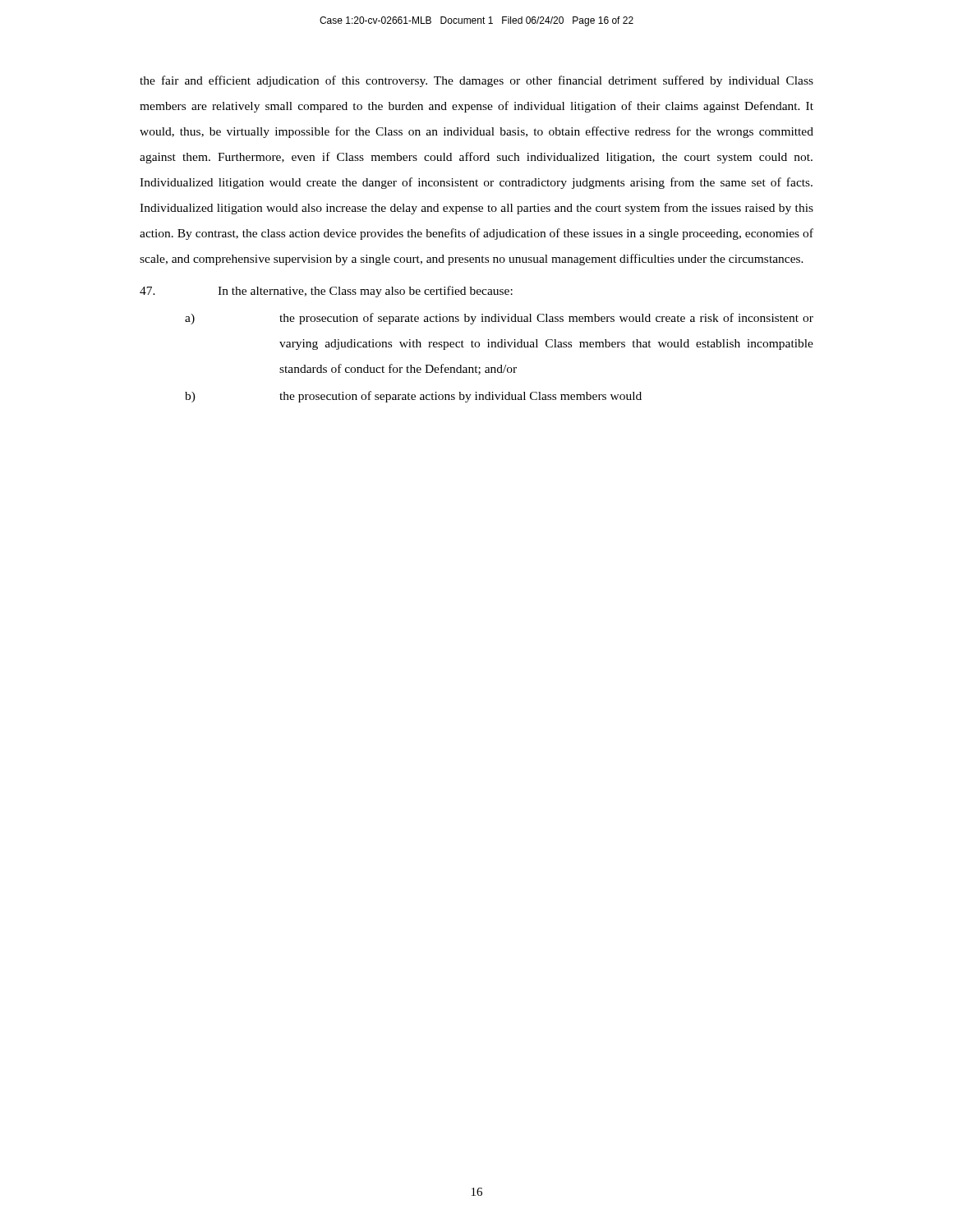The width and height of the screenshot is (953, 1232).
Task: Click on the text starting "b) the prosecution"
Action: 476,395
